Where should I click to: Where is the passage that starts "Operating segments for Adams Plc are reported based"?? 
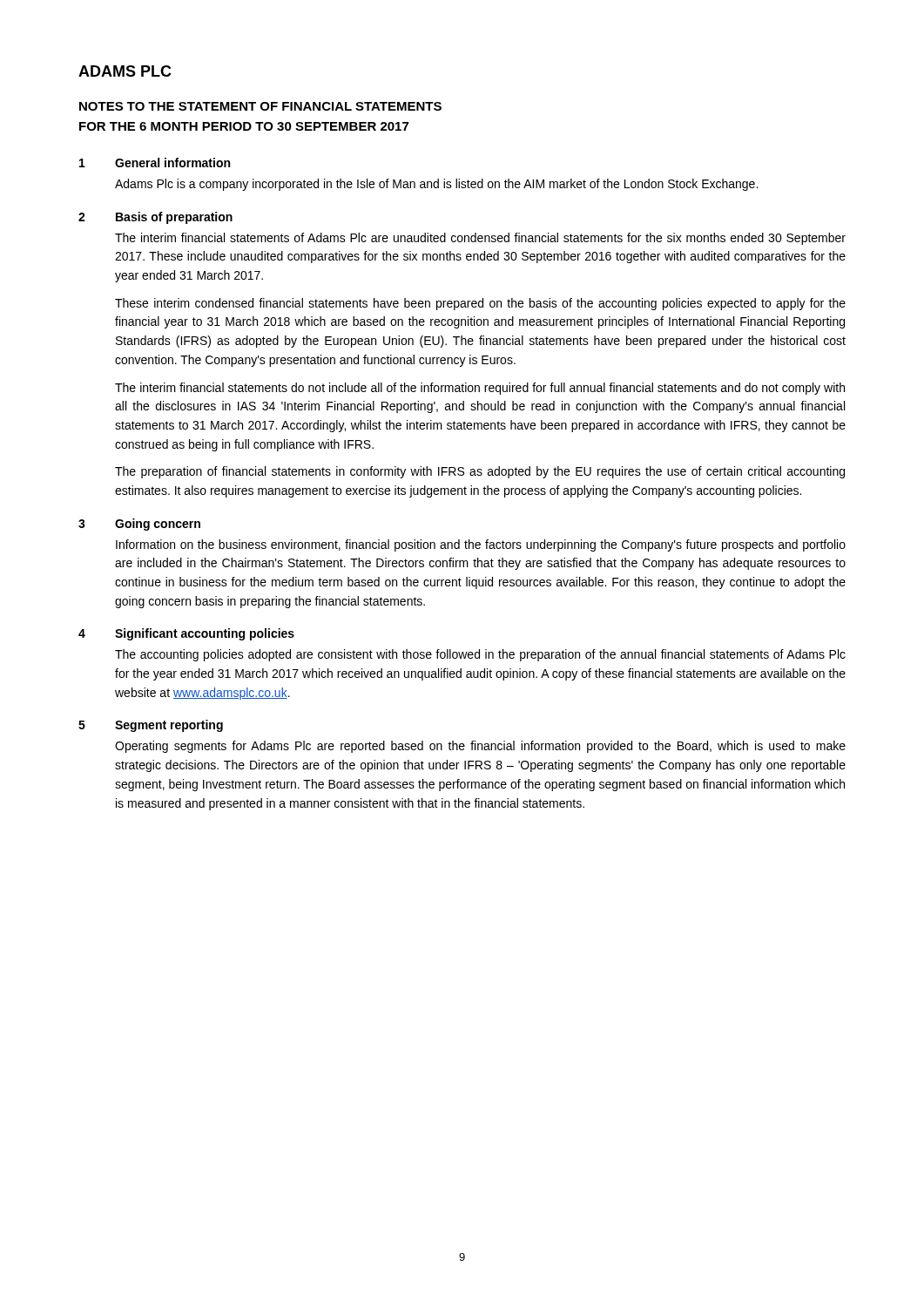480,775
